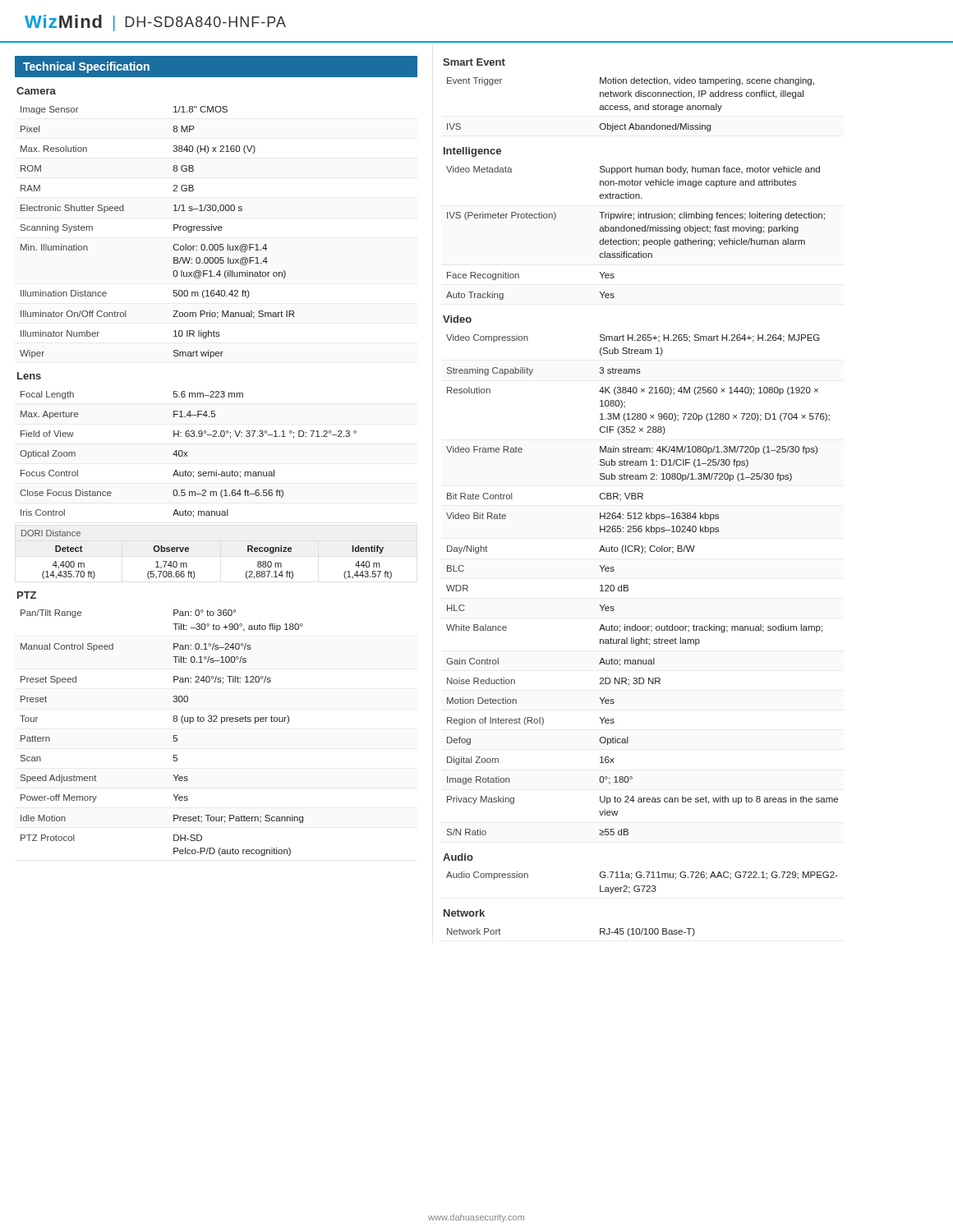This screenshot has height=1232, width=953.
Task: Find "Technical Specification" on this page
Action: (x=86, y=67)
